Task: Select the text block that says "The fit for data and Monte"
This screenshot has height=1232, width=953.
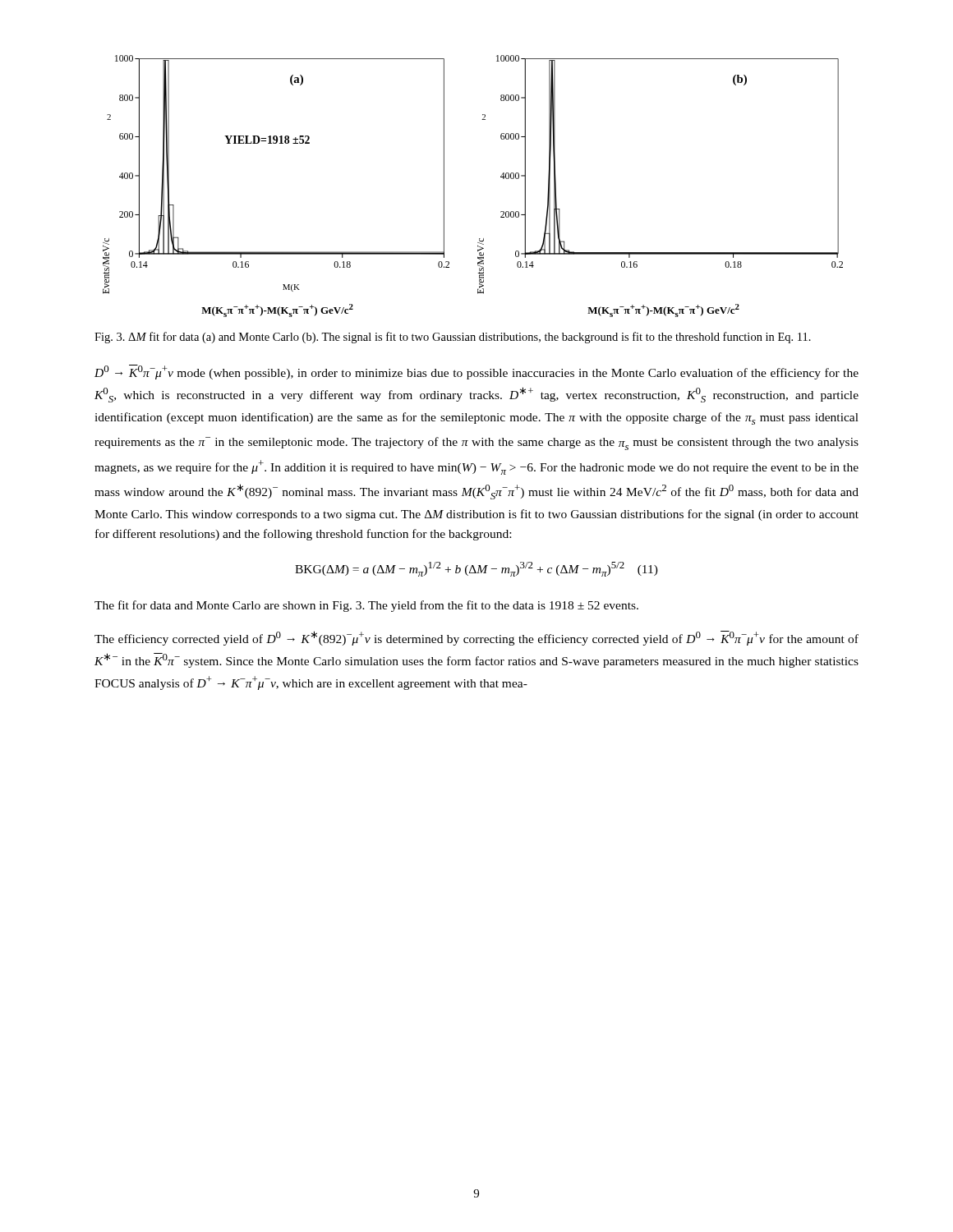Action: pos(367,605)
